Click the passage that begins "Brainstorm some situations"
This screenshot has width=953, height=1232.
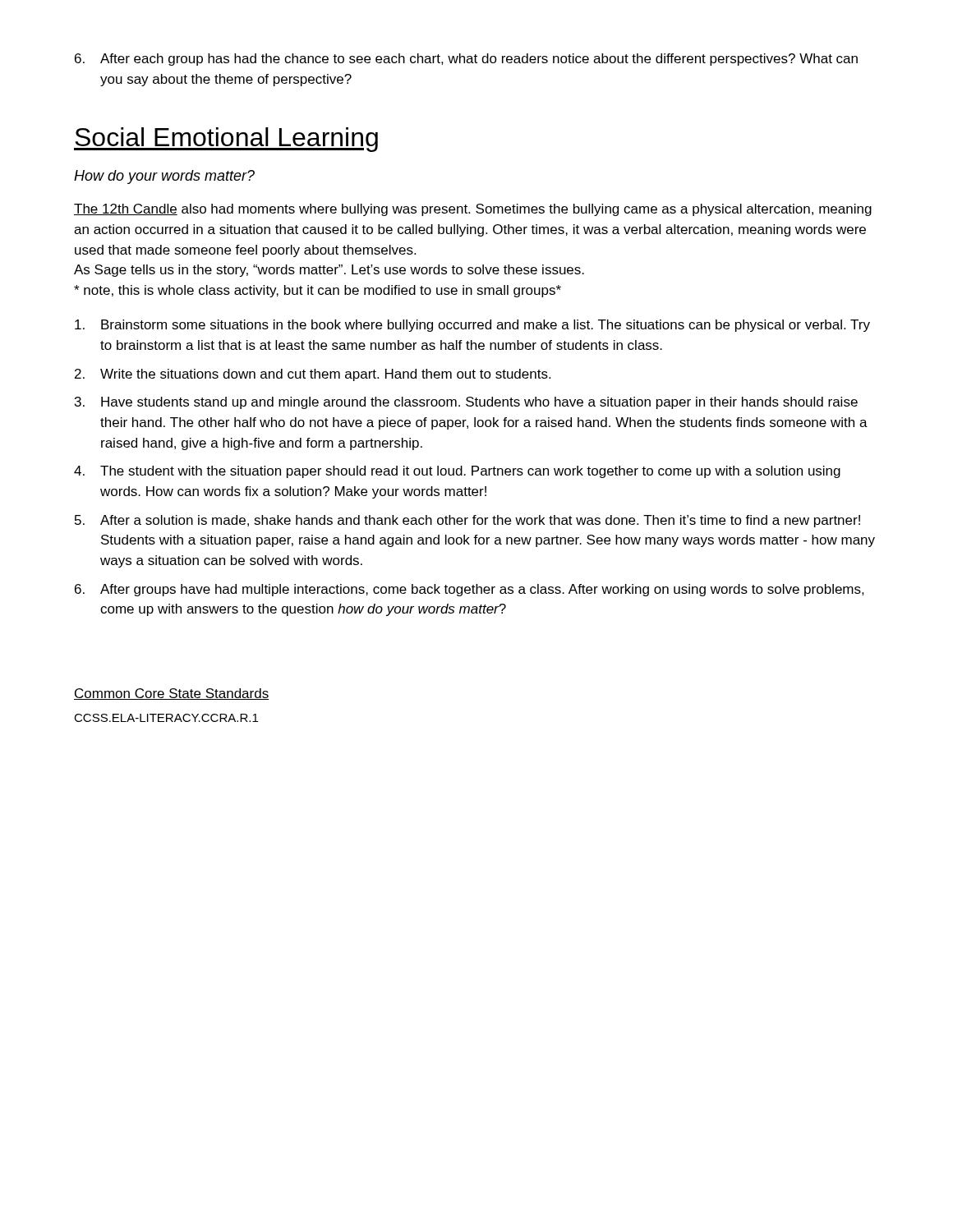pyautogui.click(x=476, y=336)
